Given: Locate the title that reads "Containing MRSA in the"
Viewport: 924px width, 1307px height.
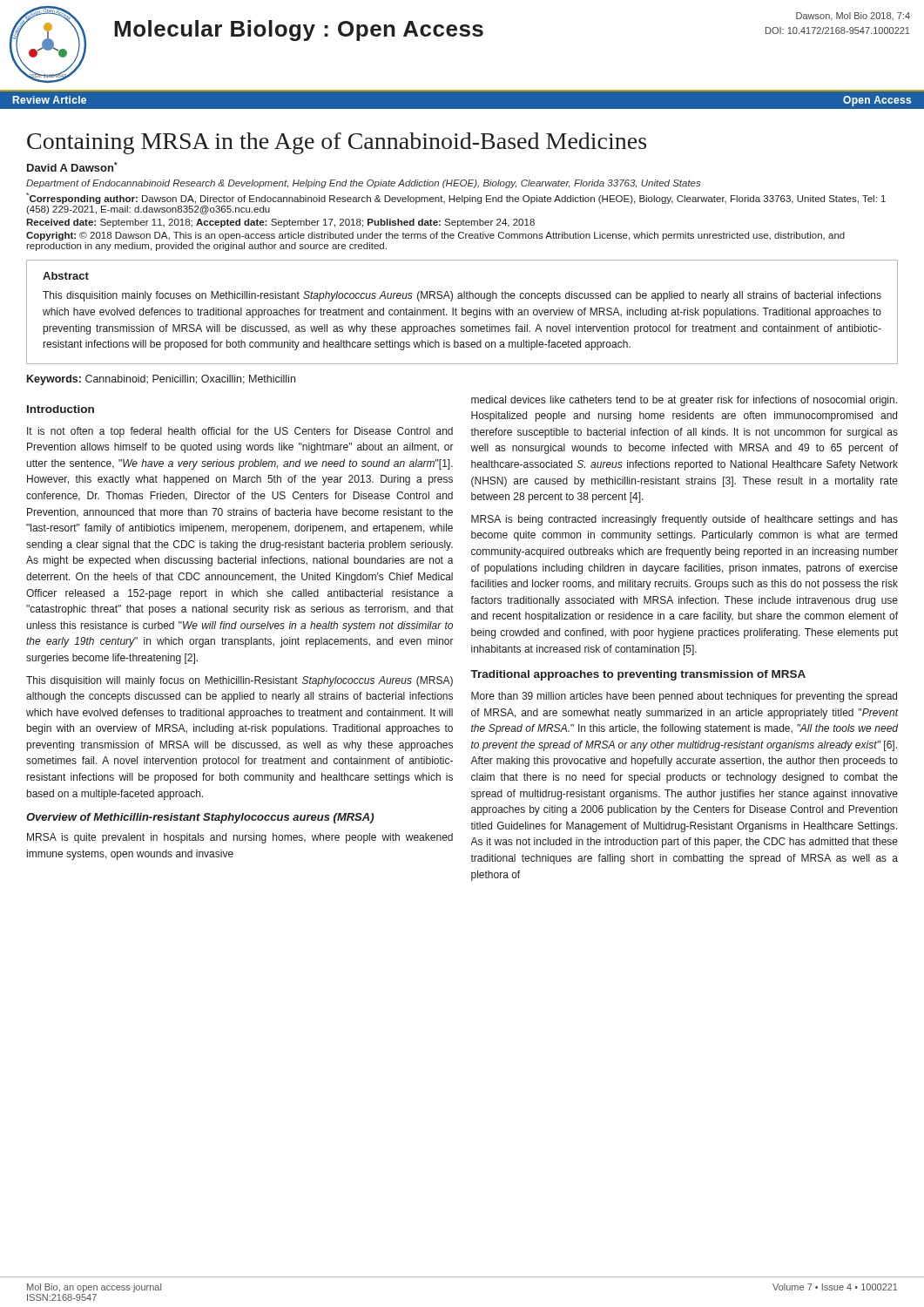Looking at the screenshot, I should (337, 141).
